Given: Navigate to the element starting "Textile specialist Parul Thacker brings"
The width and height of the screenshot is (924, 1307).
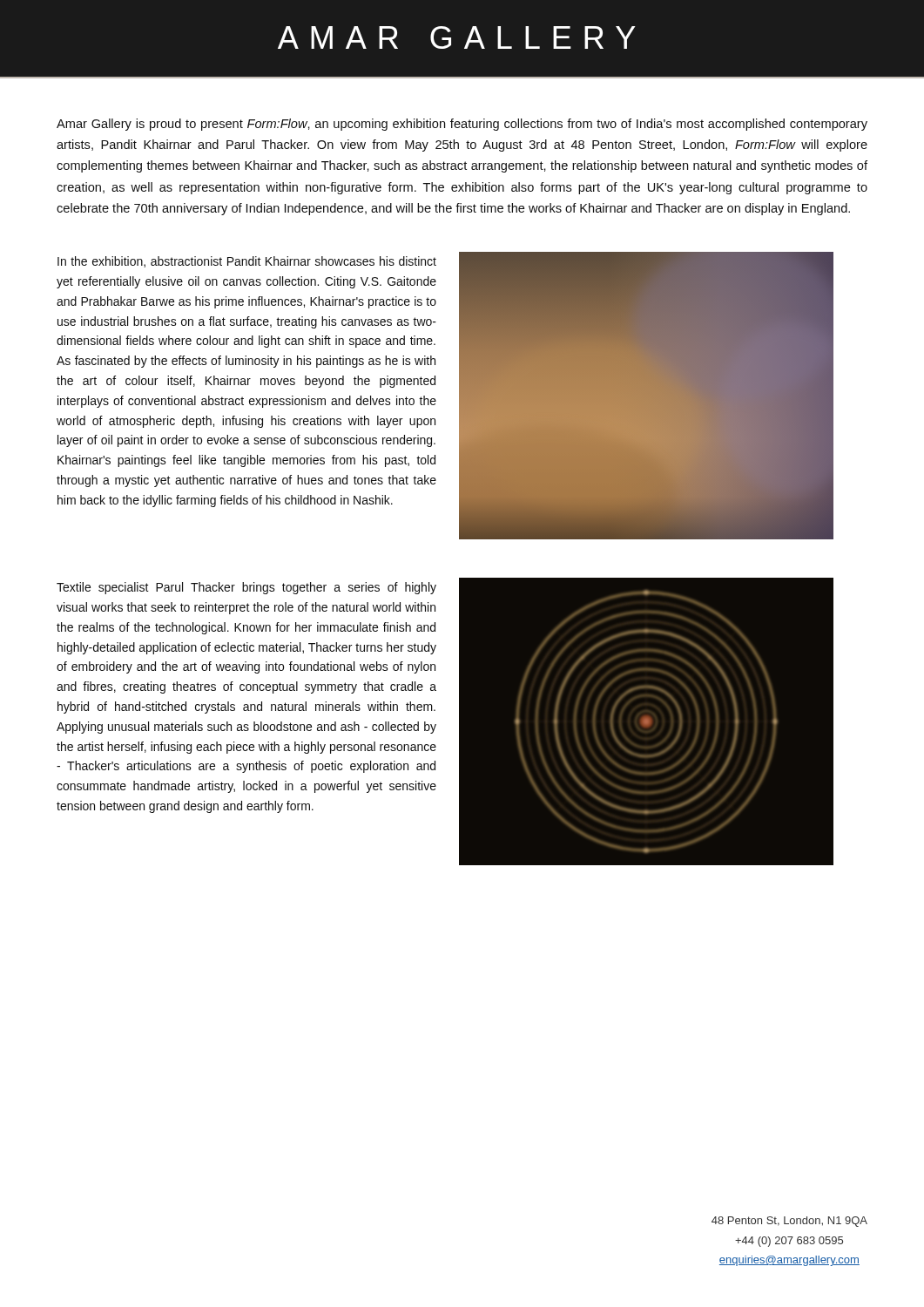Looking at the screenshot, I should point(246,697).
